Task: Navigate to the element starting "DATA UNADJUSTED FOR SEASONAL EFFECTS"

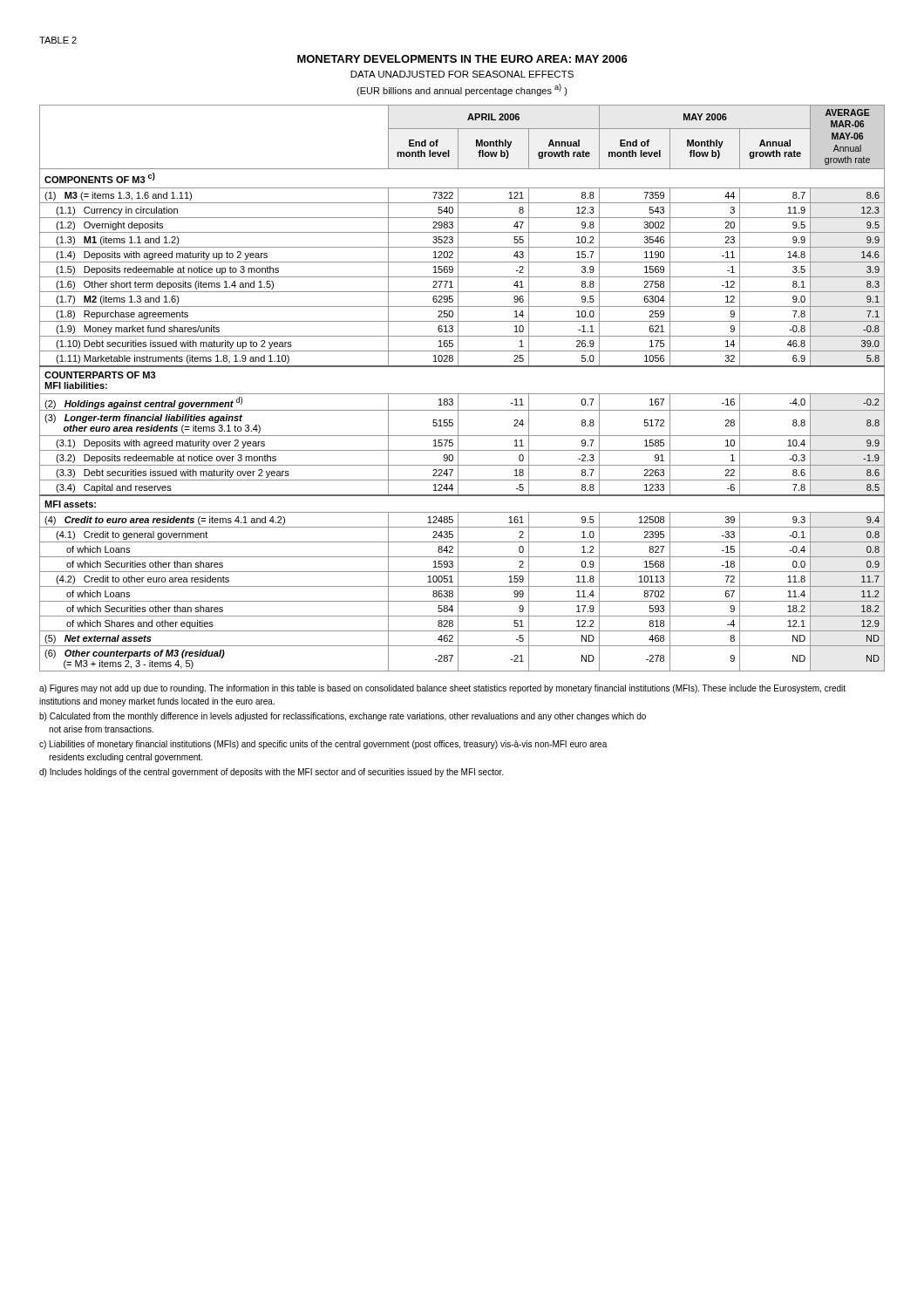Action: click(x=462, y=74)
